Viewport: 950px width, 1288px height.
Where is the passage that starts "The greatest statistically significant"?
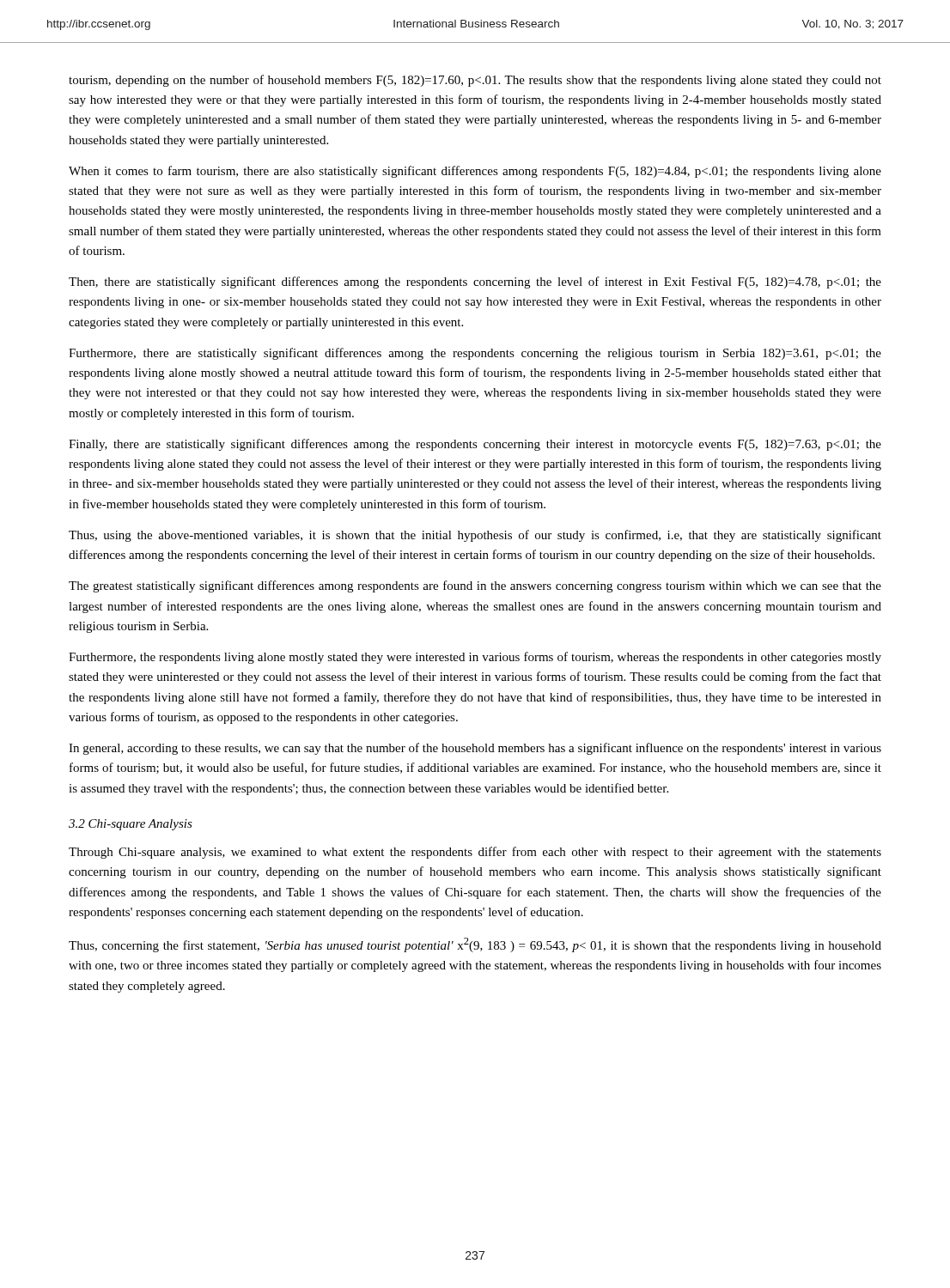point(475,606)
